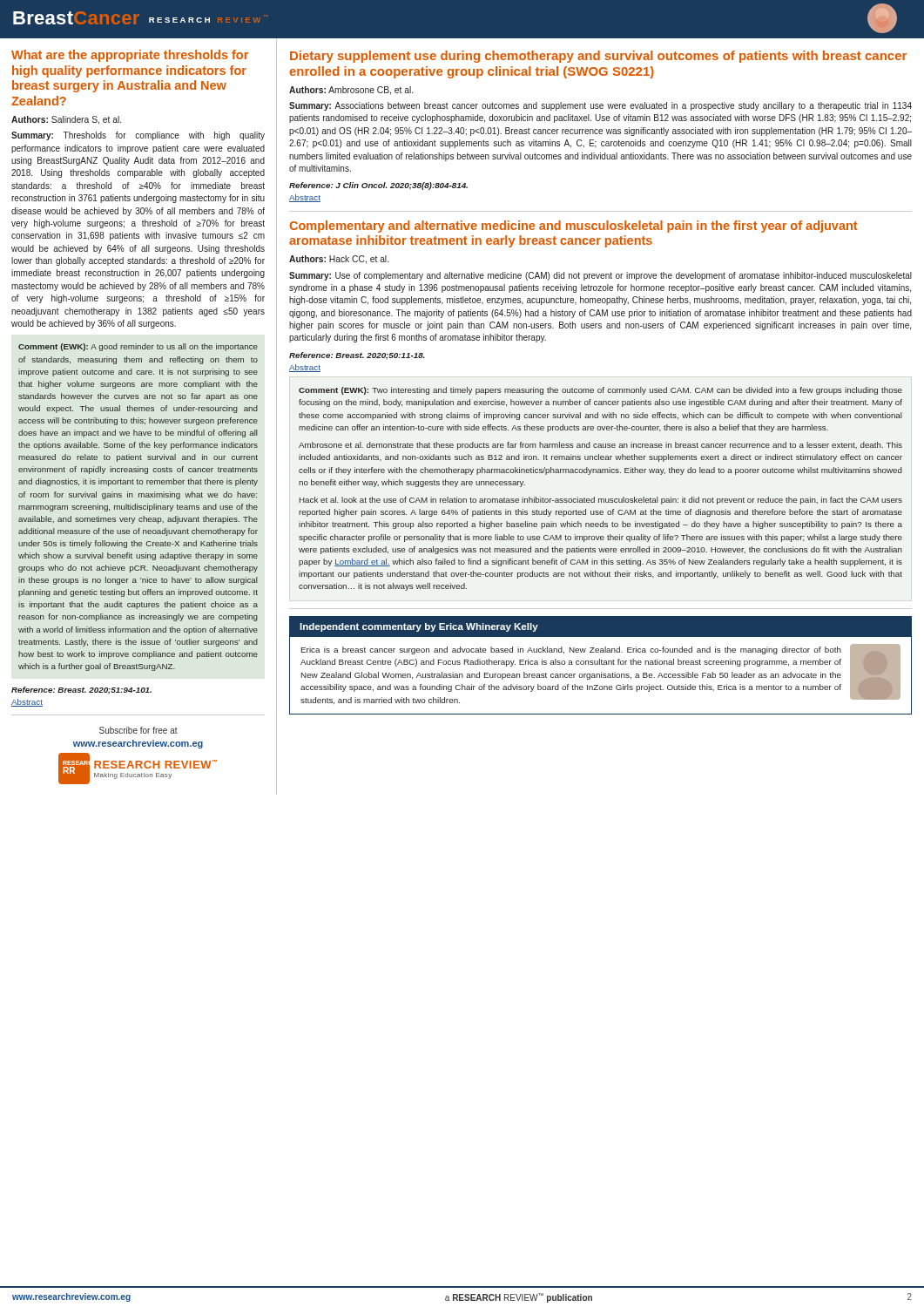Select the text with the text "Authors: Salindera S, et al."
The image size is (924, 1307).
(67, 120)
